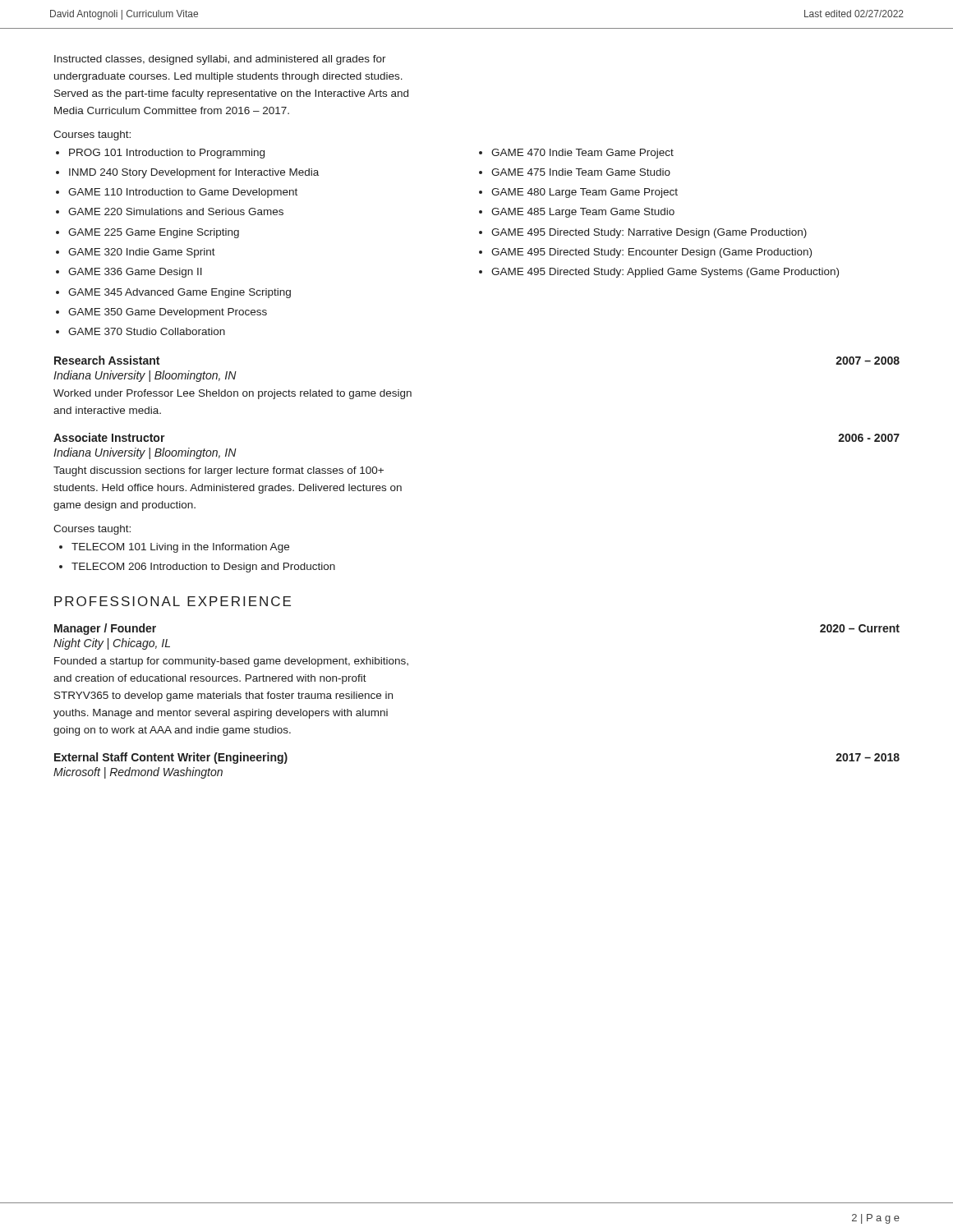The width and height of the screenshot is (953, 1232).
Task: Locate the text block starting "GAME 336 Game Design II"
Action: 135,272
